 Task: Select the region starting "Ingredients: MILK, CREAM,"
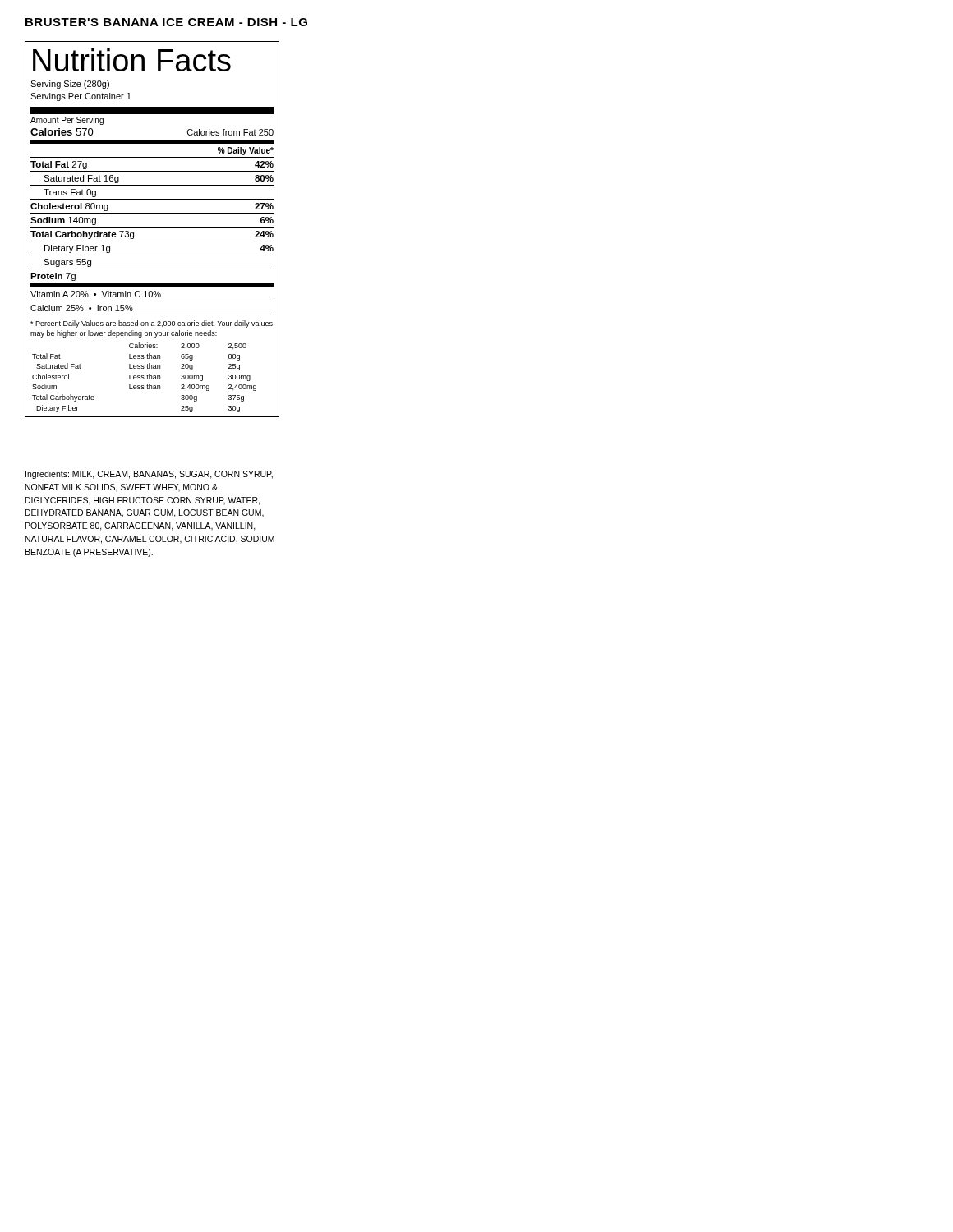pyautogui.click(x=150, y=513)
